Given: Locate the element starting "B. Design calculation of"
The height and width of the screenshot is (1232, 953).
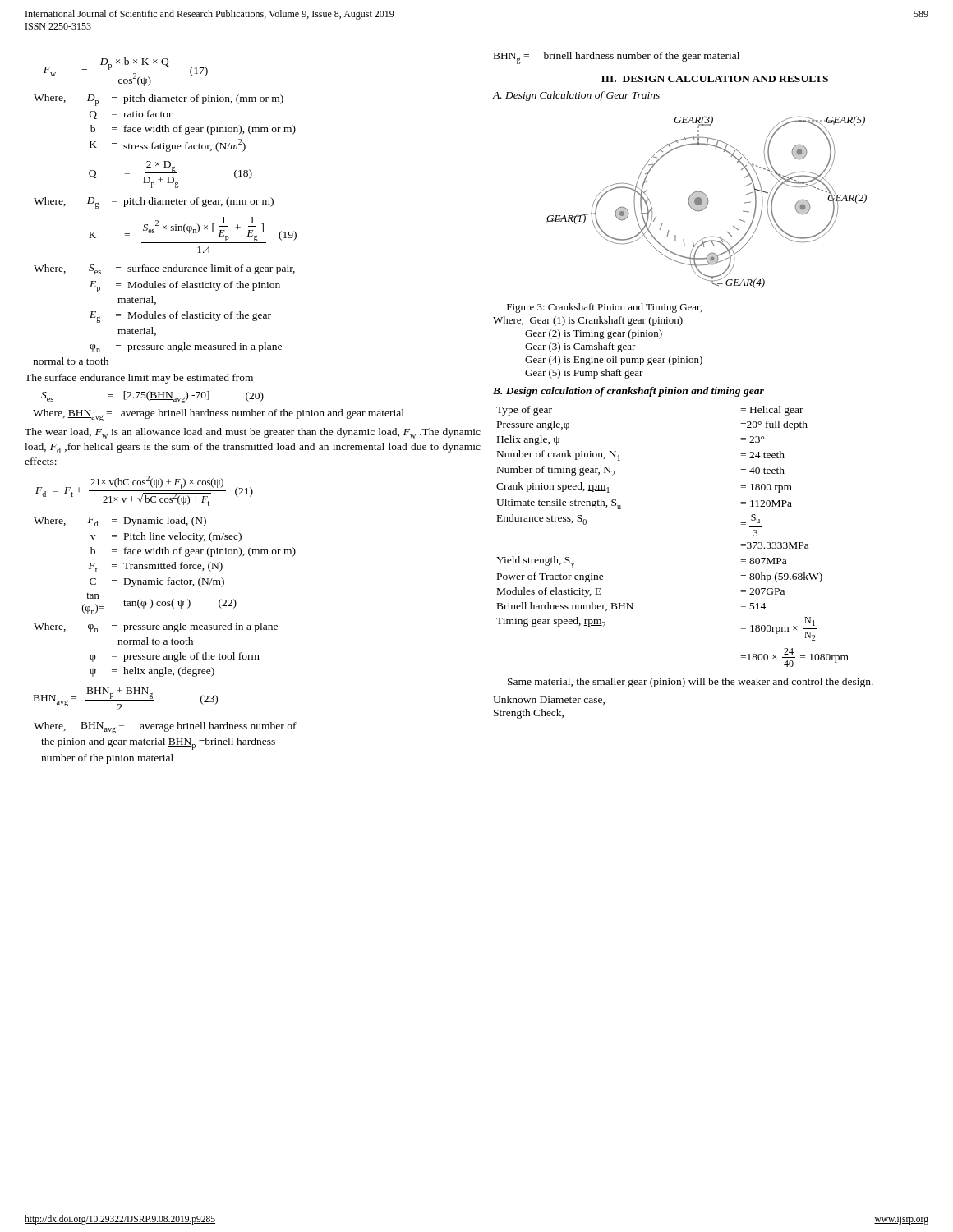Looking at the screenshot, I should (x=628, y=390).
